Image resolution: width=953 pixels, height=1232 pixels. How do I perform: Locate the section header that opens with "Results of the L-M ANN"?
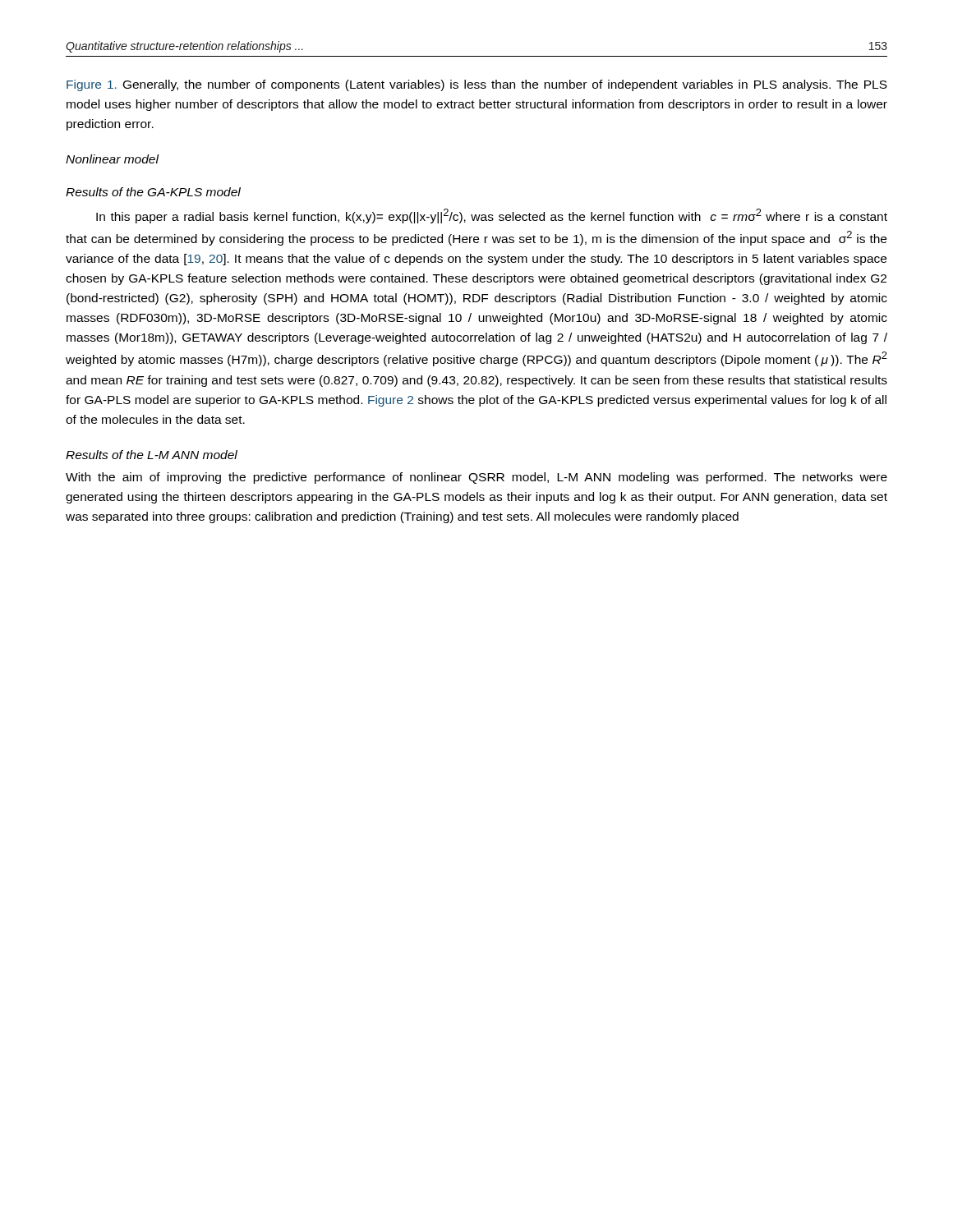click(x=151, y=454)
